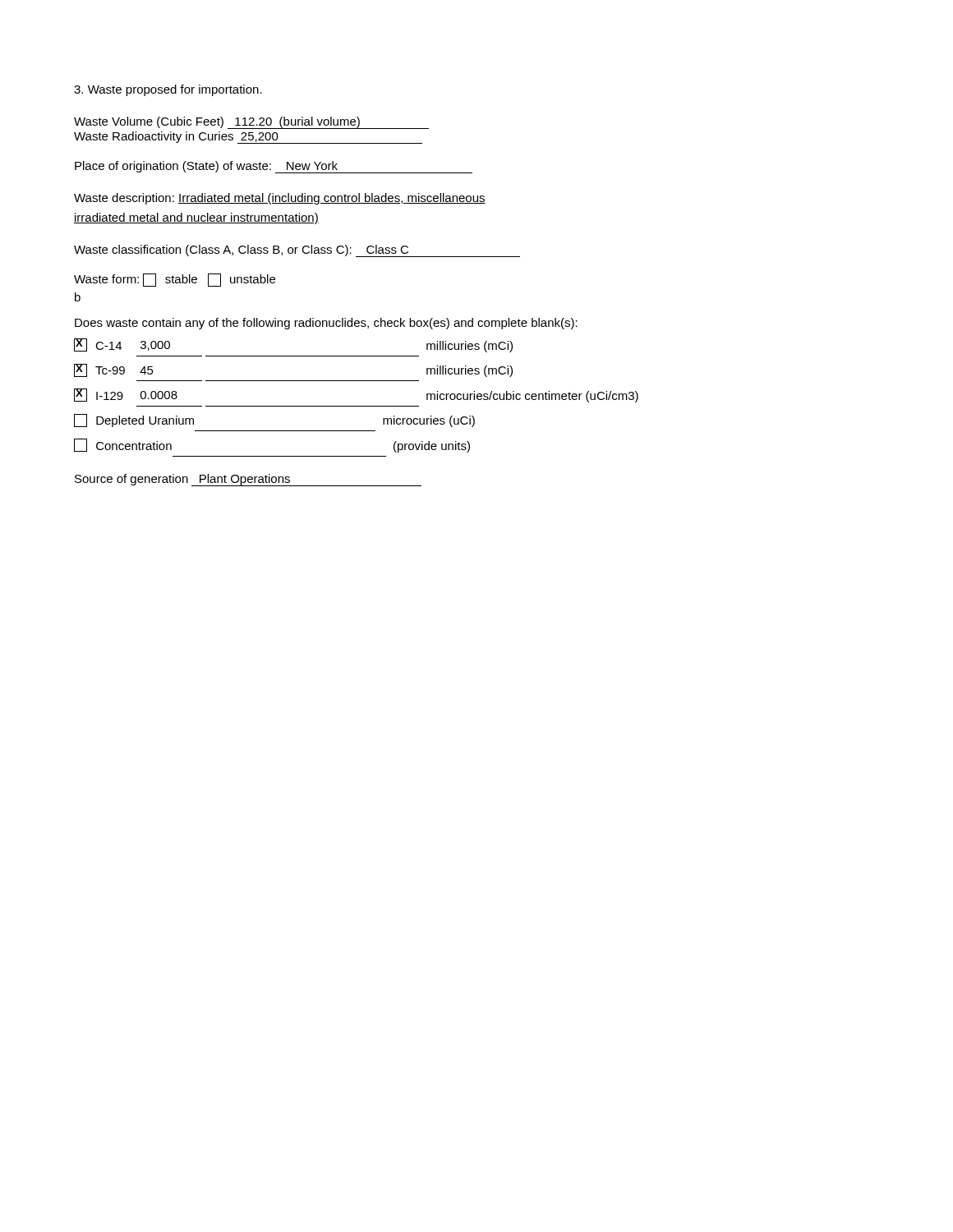Navigate to the text block starting "Waste classification (Class A, Class B,"

click(297, 250)
